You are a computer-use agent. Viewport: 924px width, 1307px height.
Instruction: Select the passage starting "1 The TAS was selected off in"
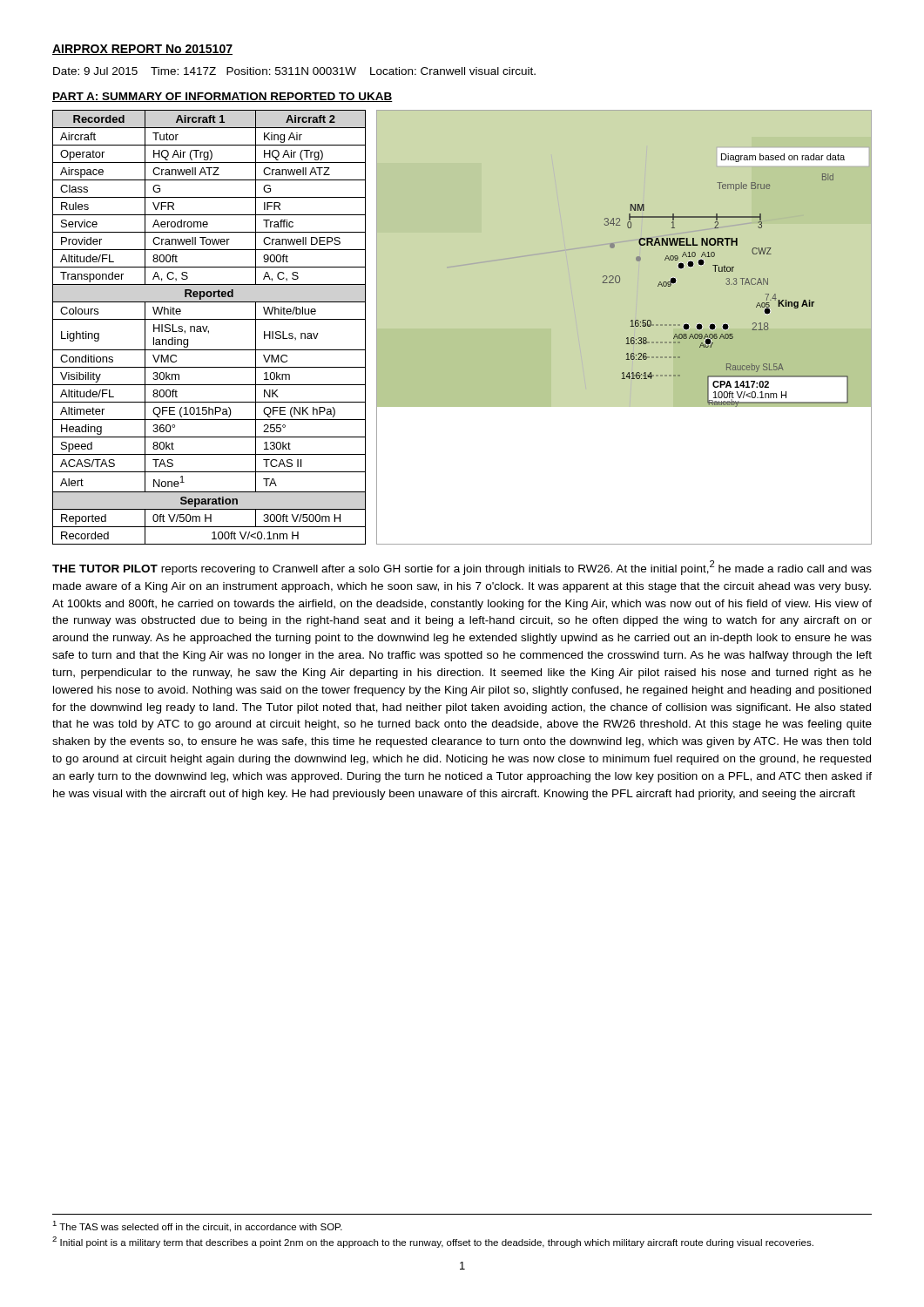point(197,1225)
